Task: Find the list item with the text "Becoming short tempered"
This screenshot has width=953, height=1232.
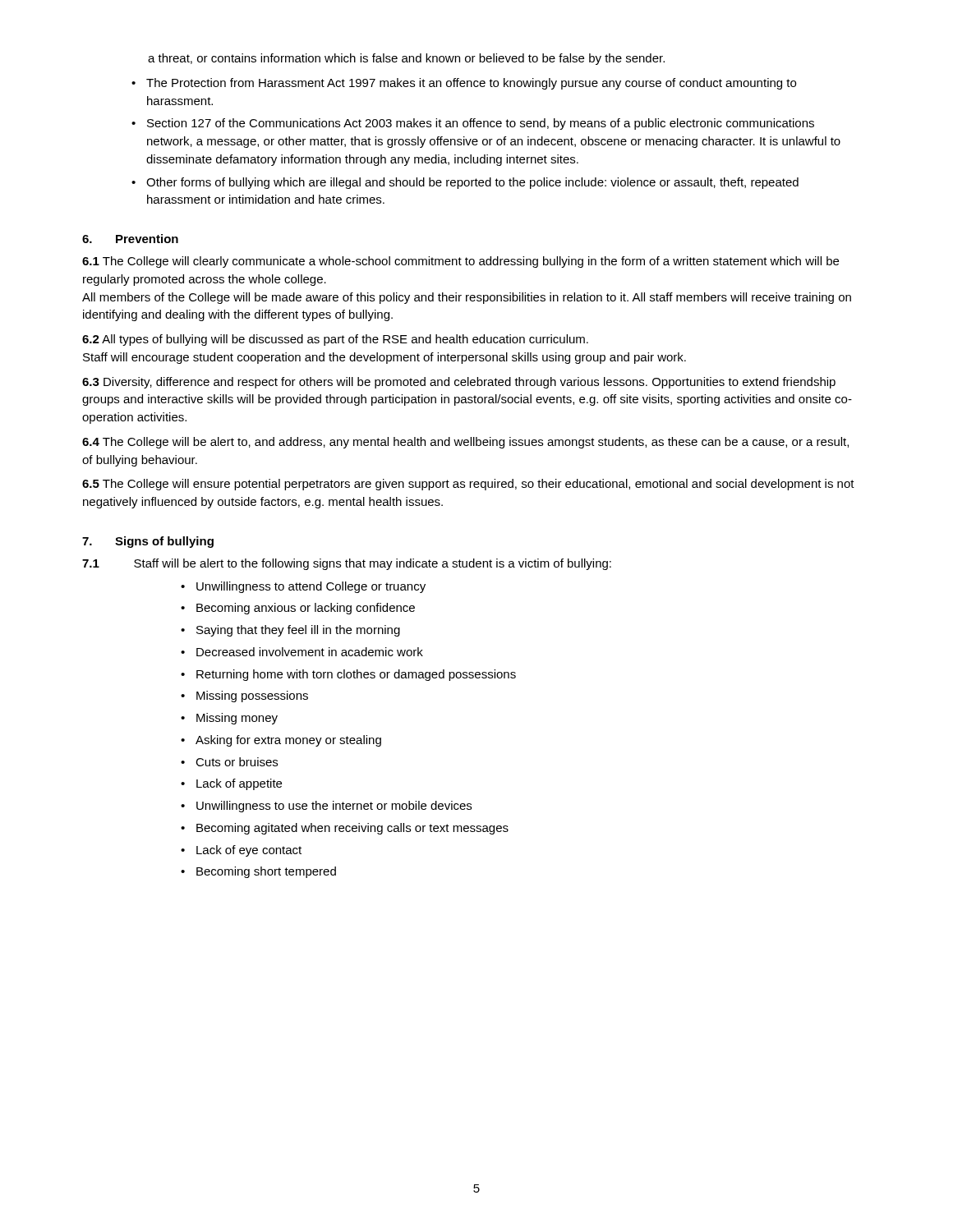Action: point(266,871)
